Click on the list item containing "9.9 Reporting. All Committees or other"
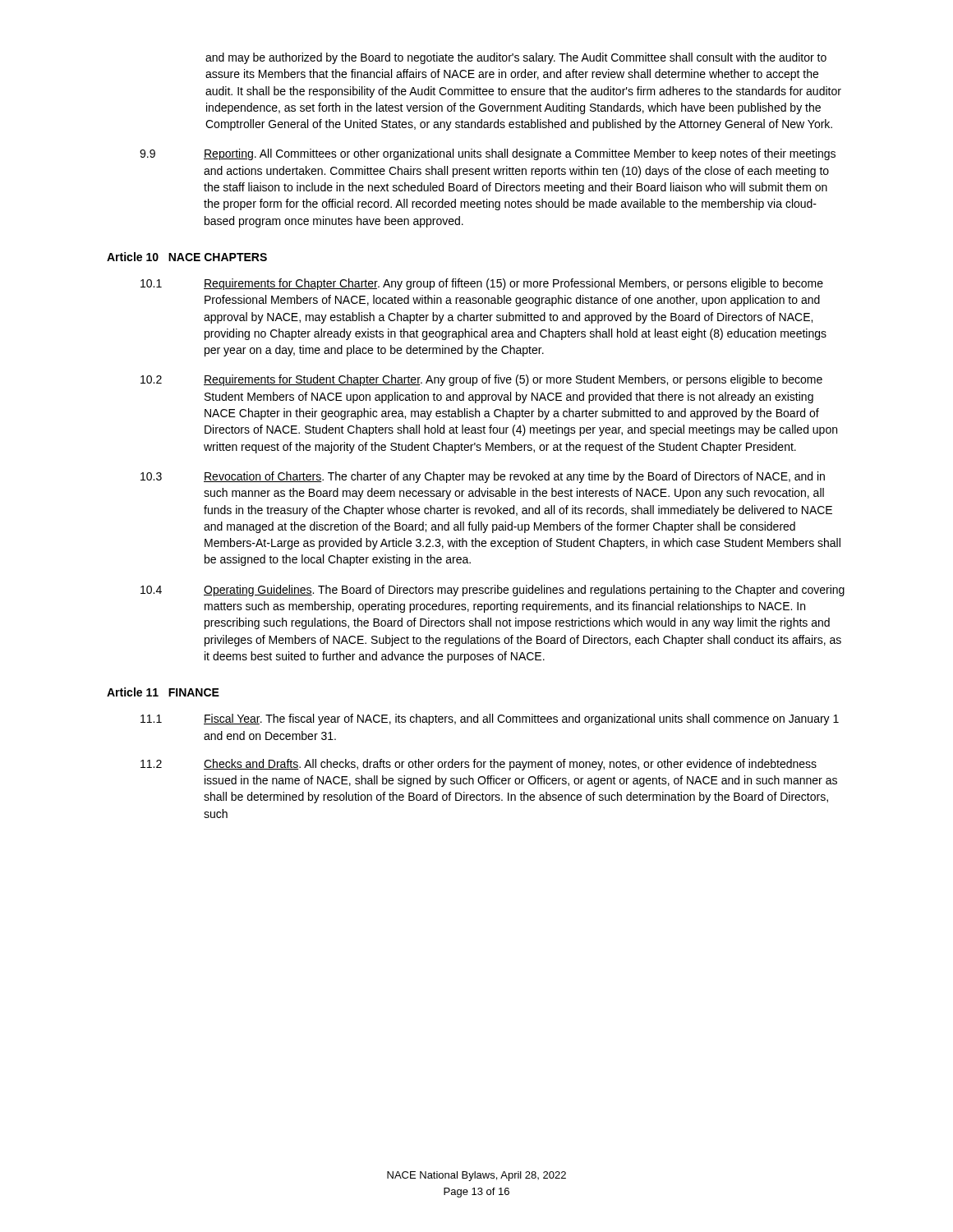 (x=493, y=187)
